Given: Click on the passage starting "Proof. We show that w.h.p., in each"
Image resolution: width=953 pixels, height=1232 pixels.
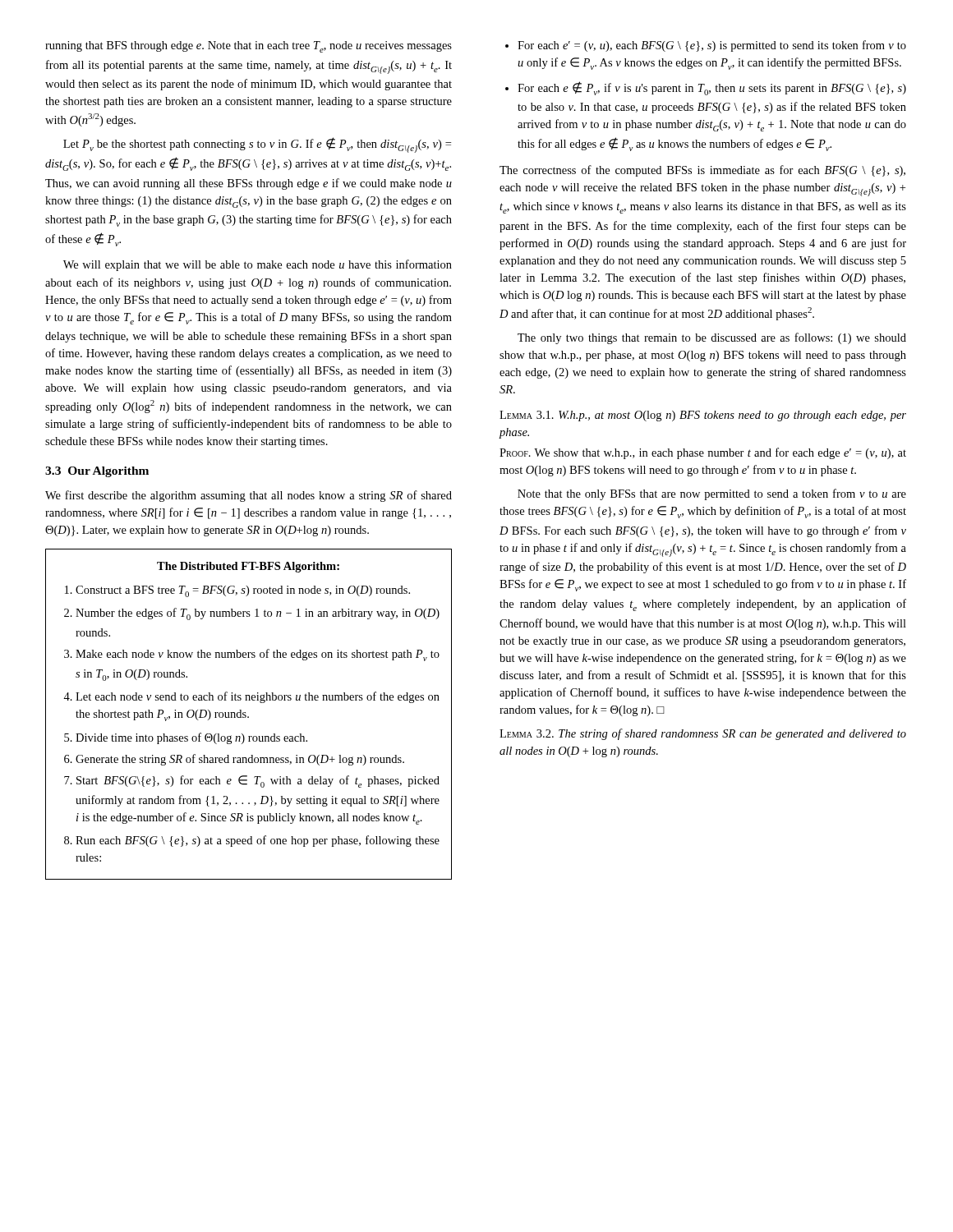Looking at the screenshot, I should (x=703, y=462).
